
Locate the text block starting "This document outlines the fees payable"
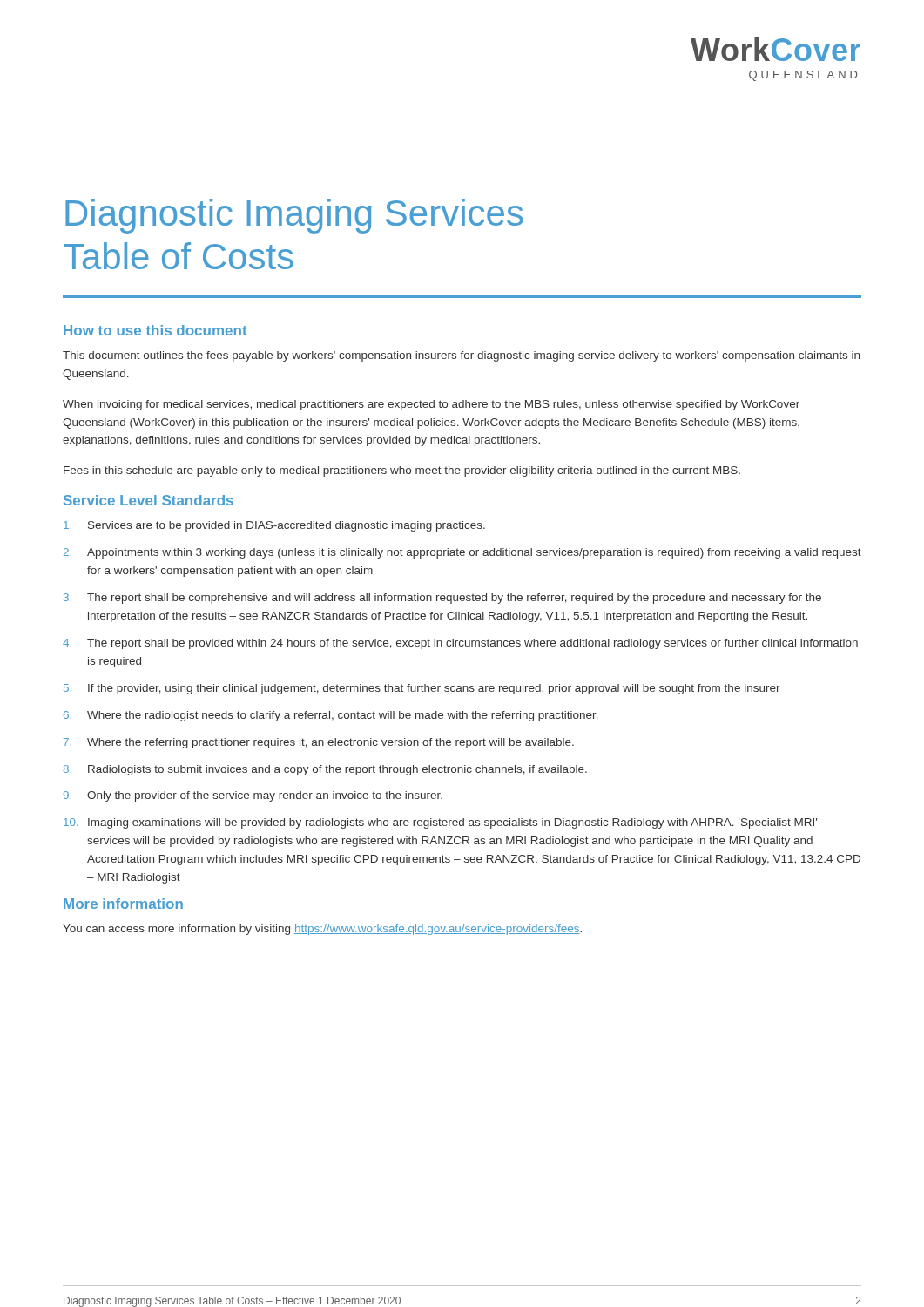click(x=462, y=364)
